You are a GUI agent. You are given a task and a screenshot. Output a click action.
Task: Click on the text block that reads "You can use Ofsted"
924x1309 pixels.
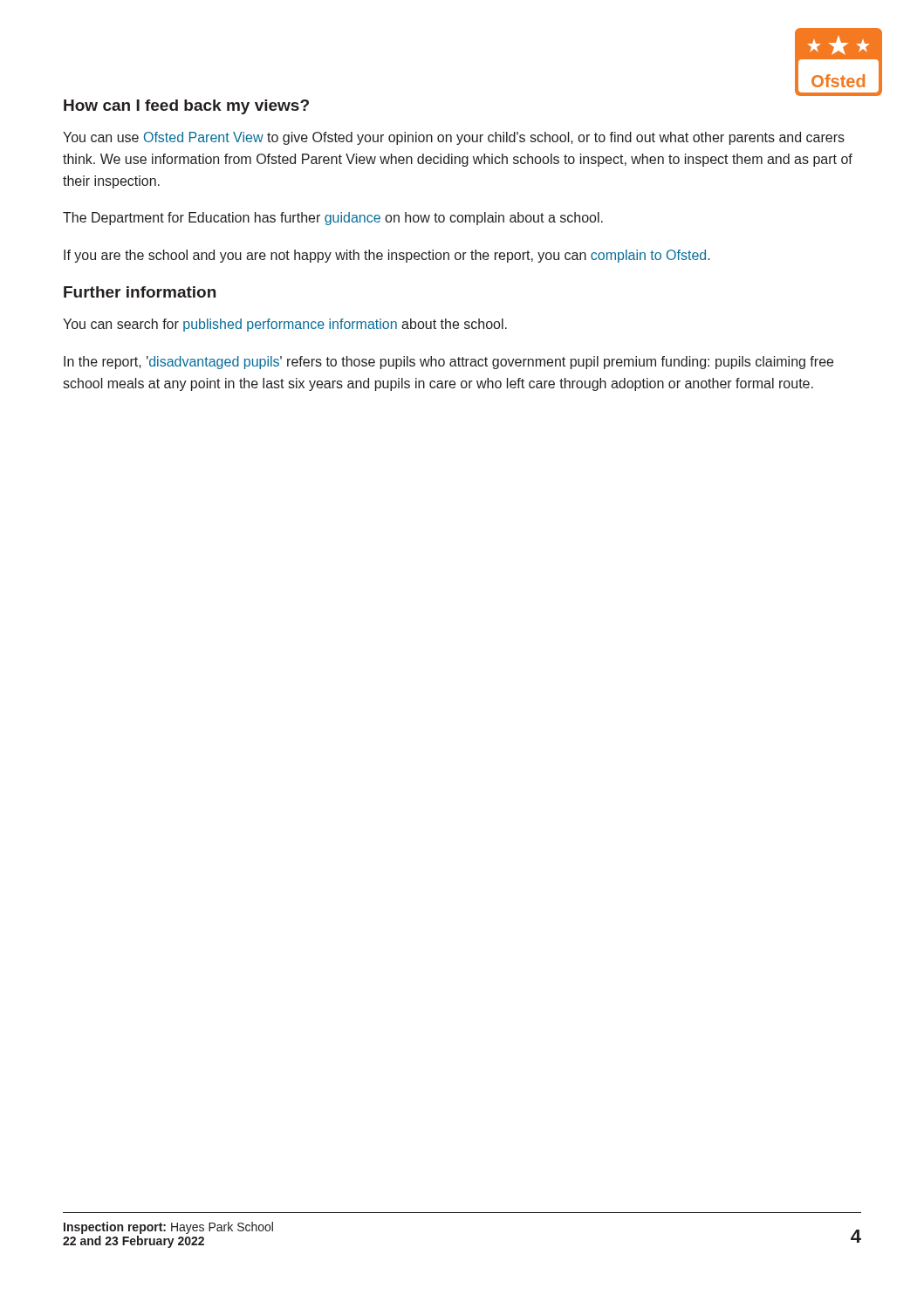(458, 159)
